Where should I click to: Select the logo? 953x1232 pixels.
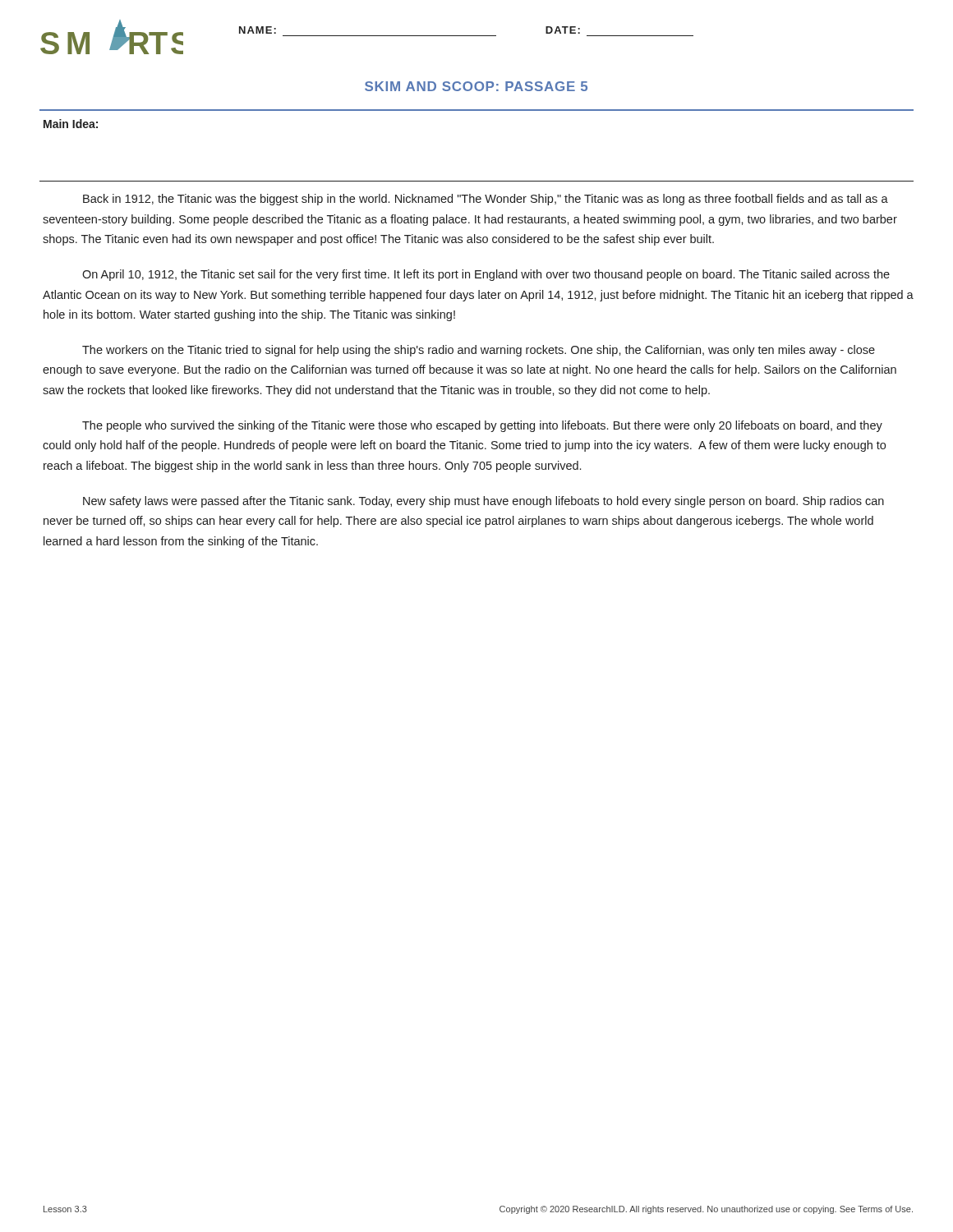[113, 44]
